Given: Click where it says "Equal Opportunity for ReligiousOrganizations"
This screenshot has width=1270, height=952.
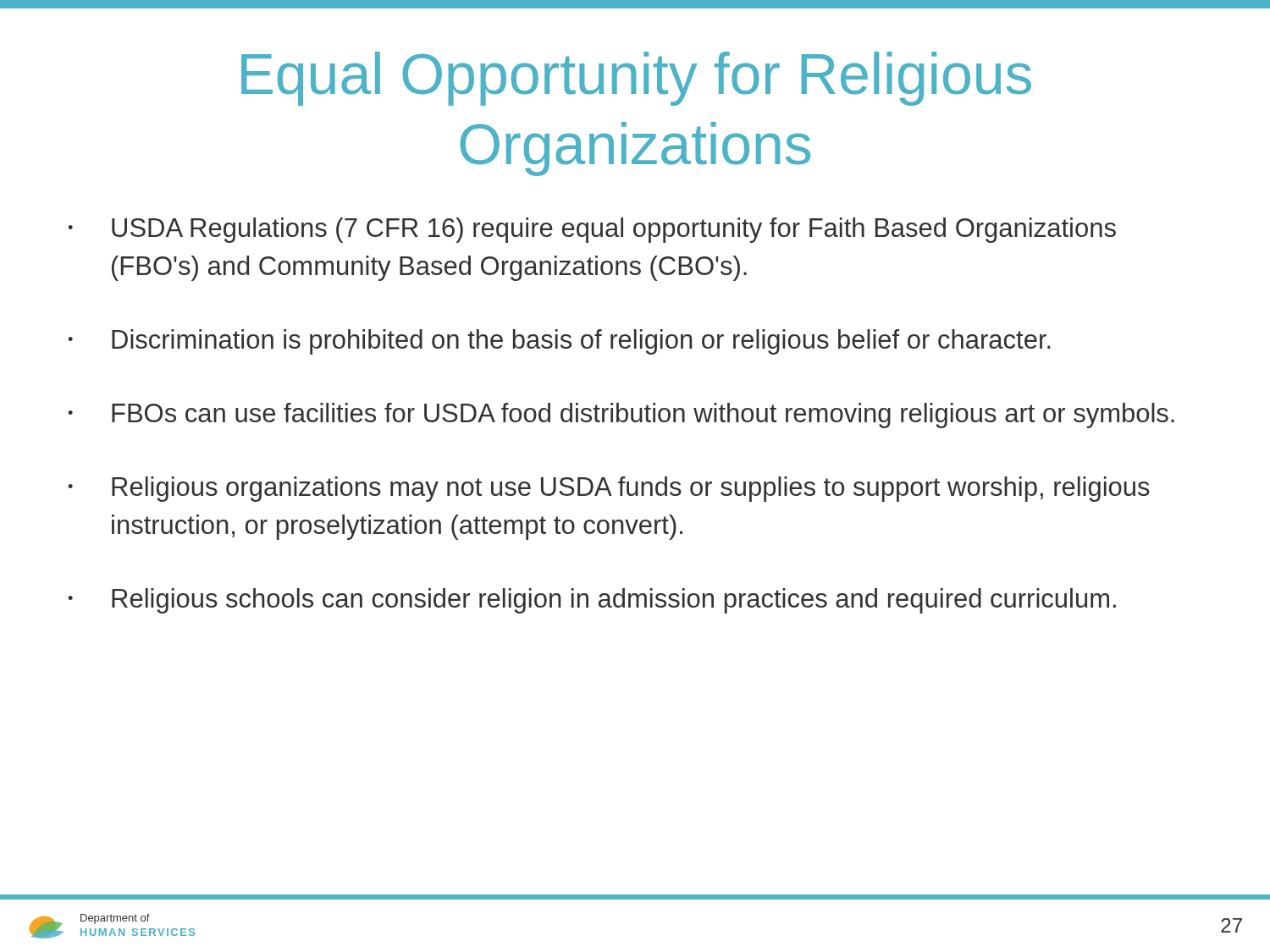Looking at the screenshot, I should click(635, 102).
